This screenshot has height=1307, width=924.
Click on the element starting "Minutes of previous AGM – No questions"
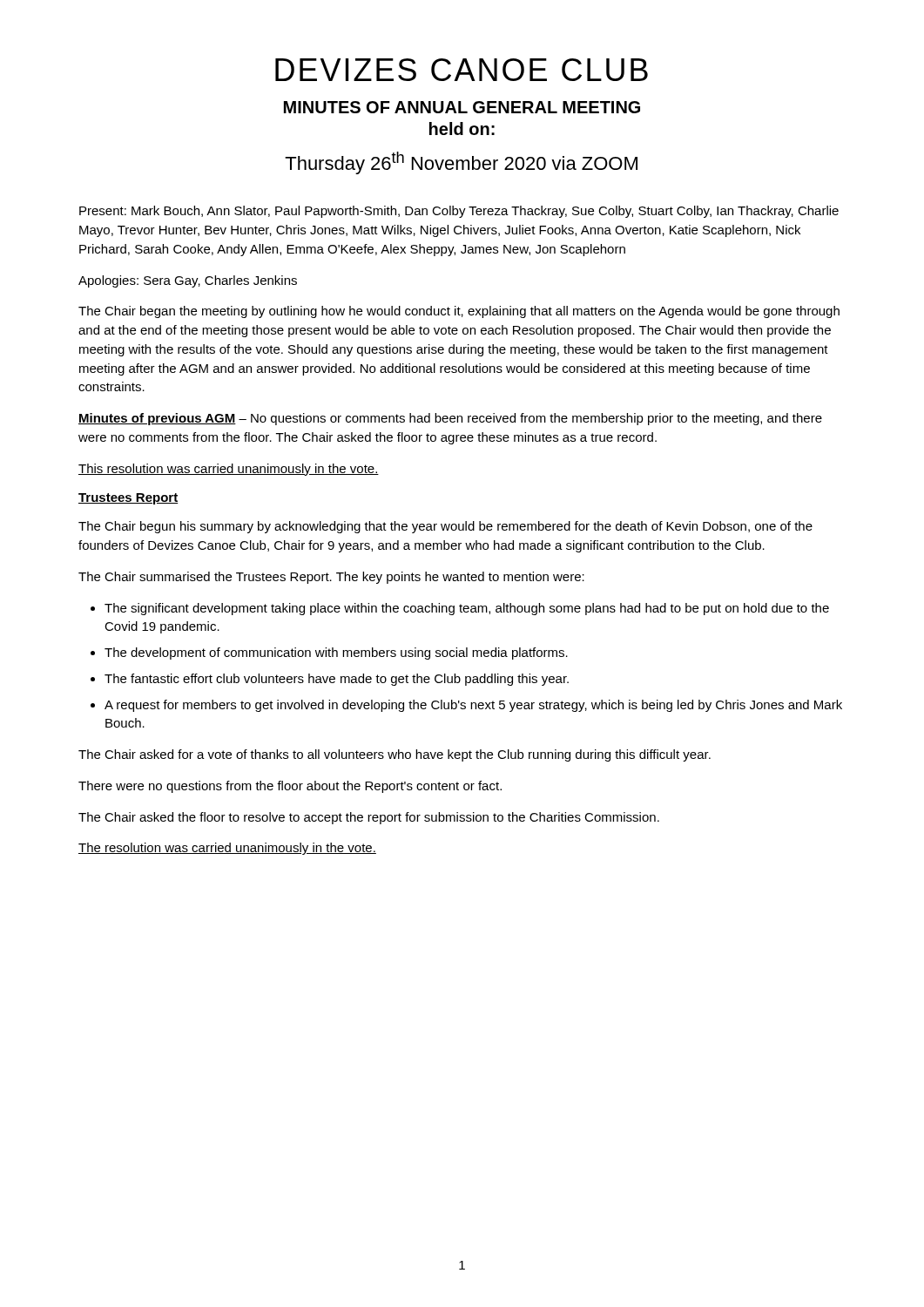[450, 427]
